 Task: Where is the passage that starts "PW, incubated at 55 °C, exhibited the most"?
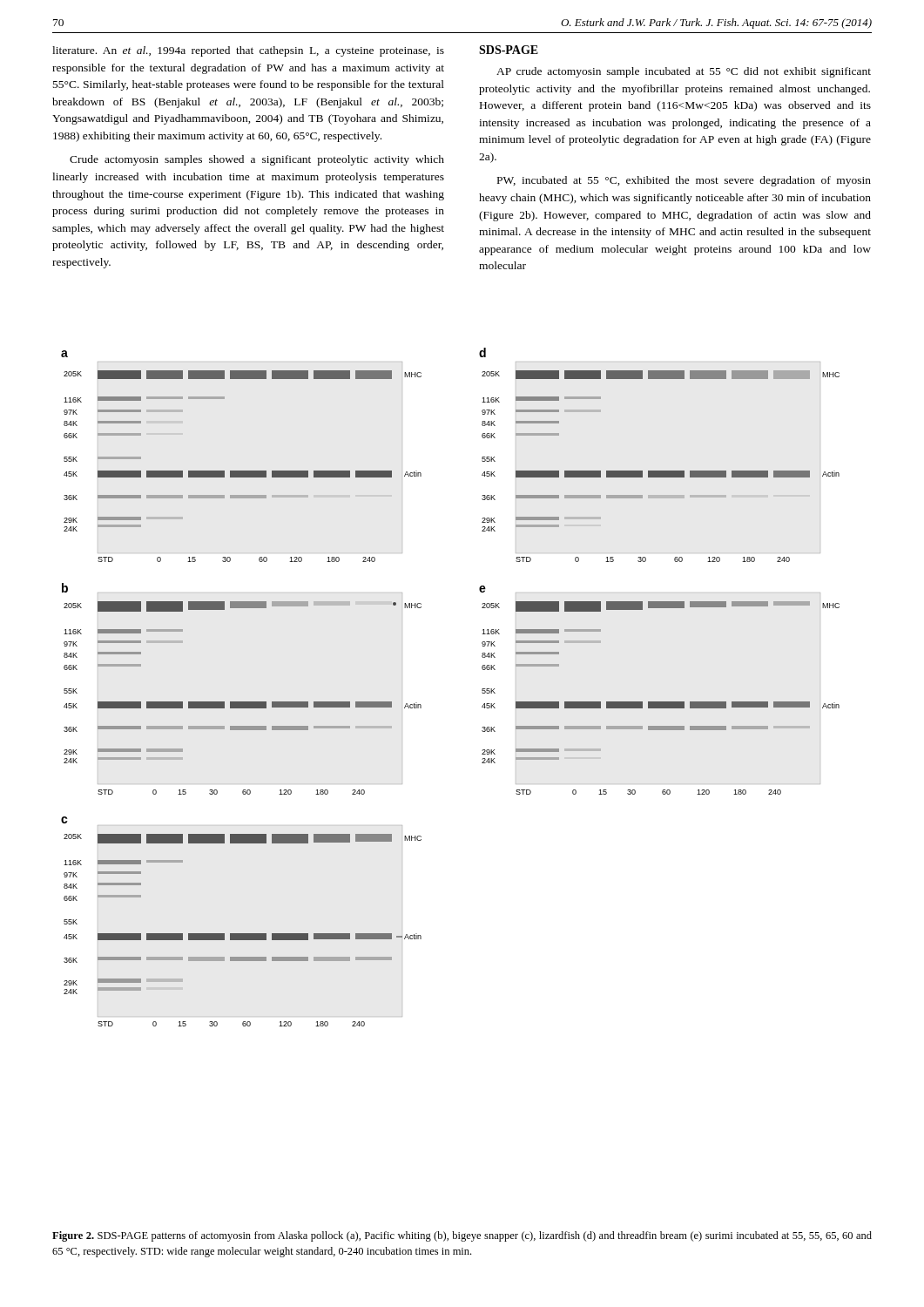(675, 223)
